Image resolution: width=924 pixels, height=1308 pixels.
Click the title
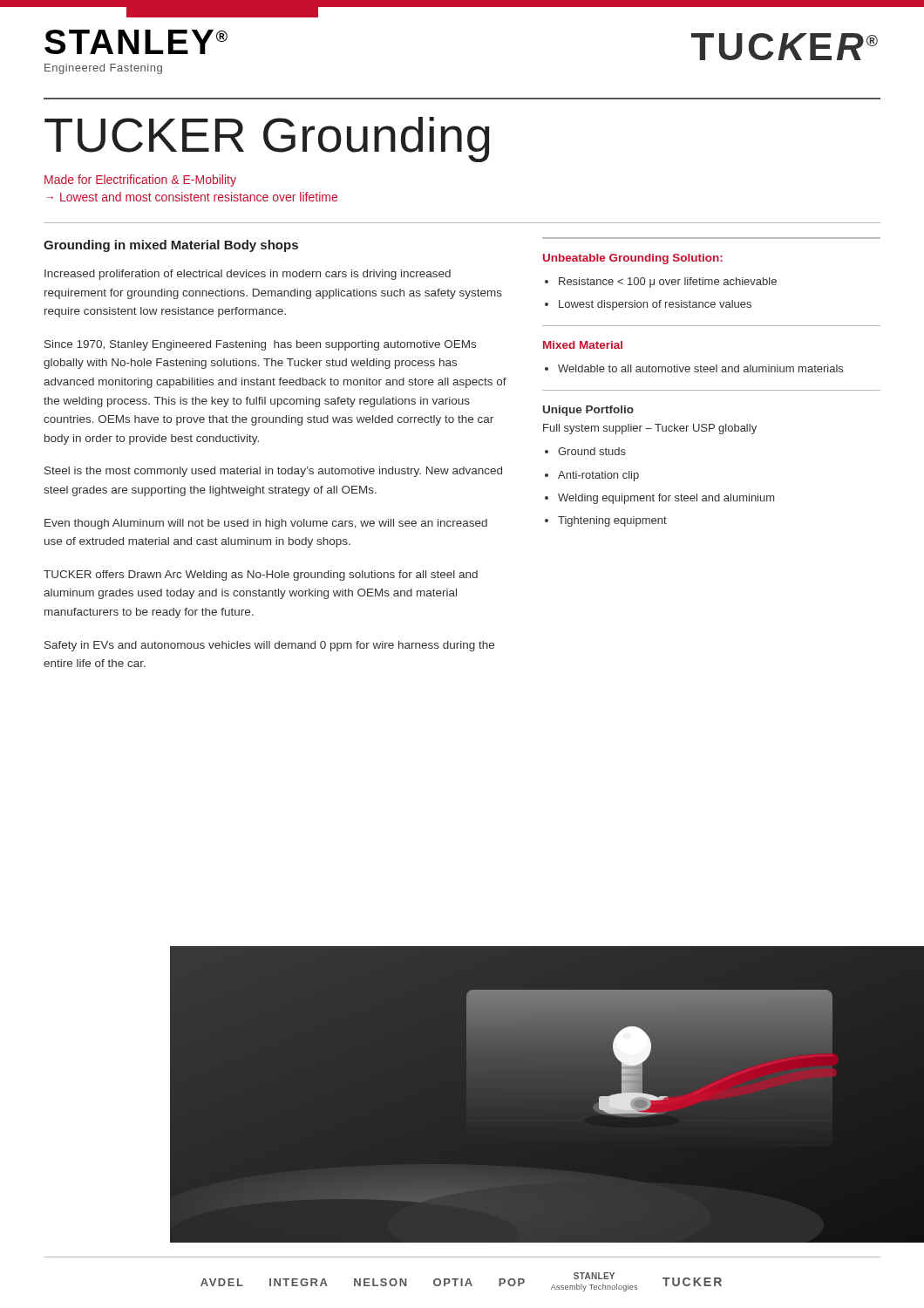click(268, 135)
